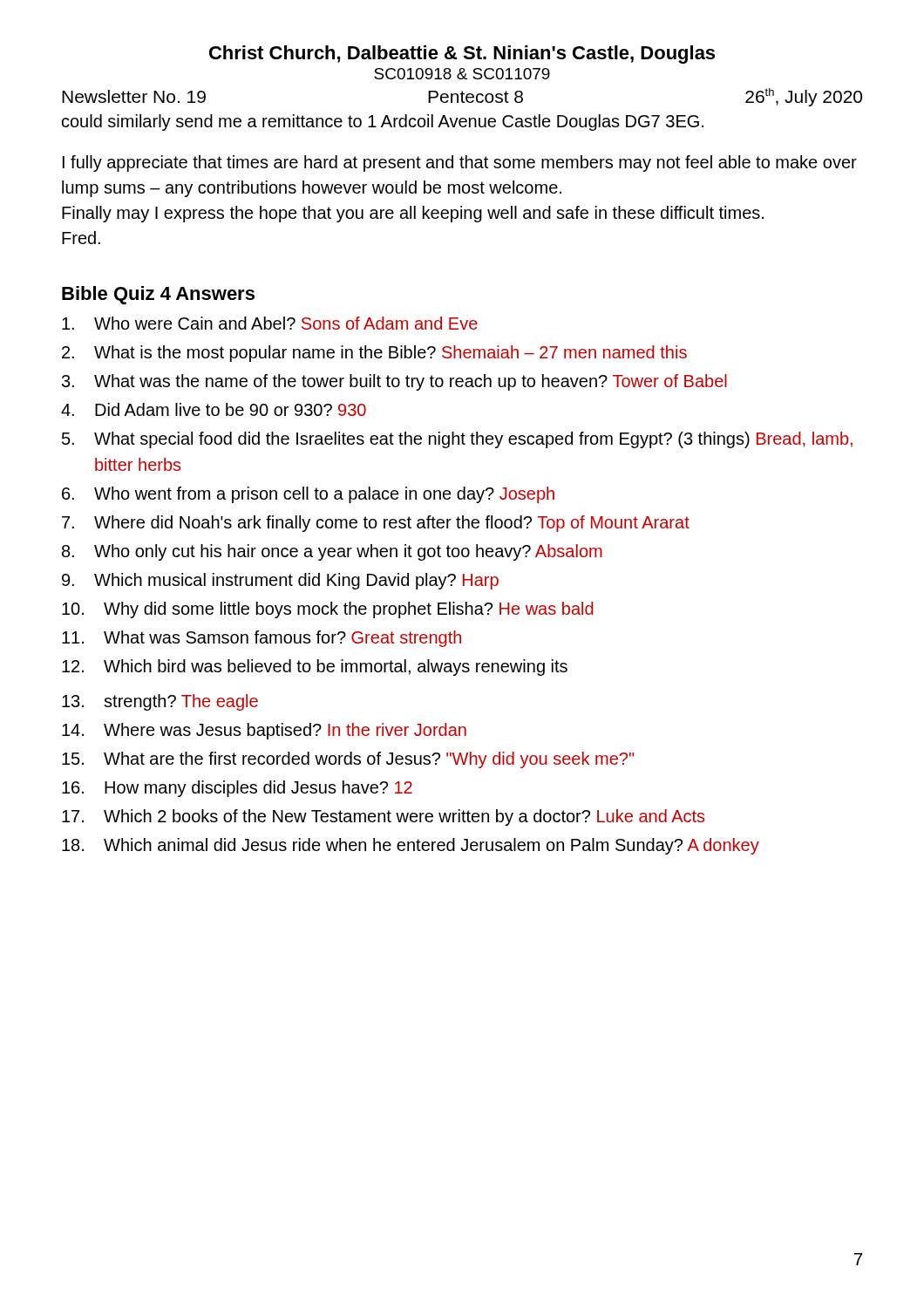The height and width of the screenshot is (1308, 924).
Task: Find the text starting "3. What was the name"
Action: [462, 381]
